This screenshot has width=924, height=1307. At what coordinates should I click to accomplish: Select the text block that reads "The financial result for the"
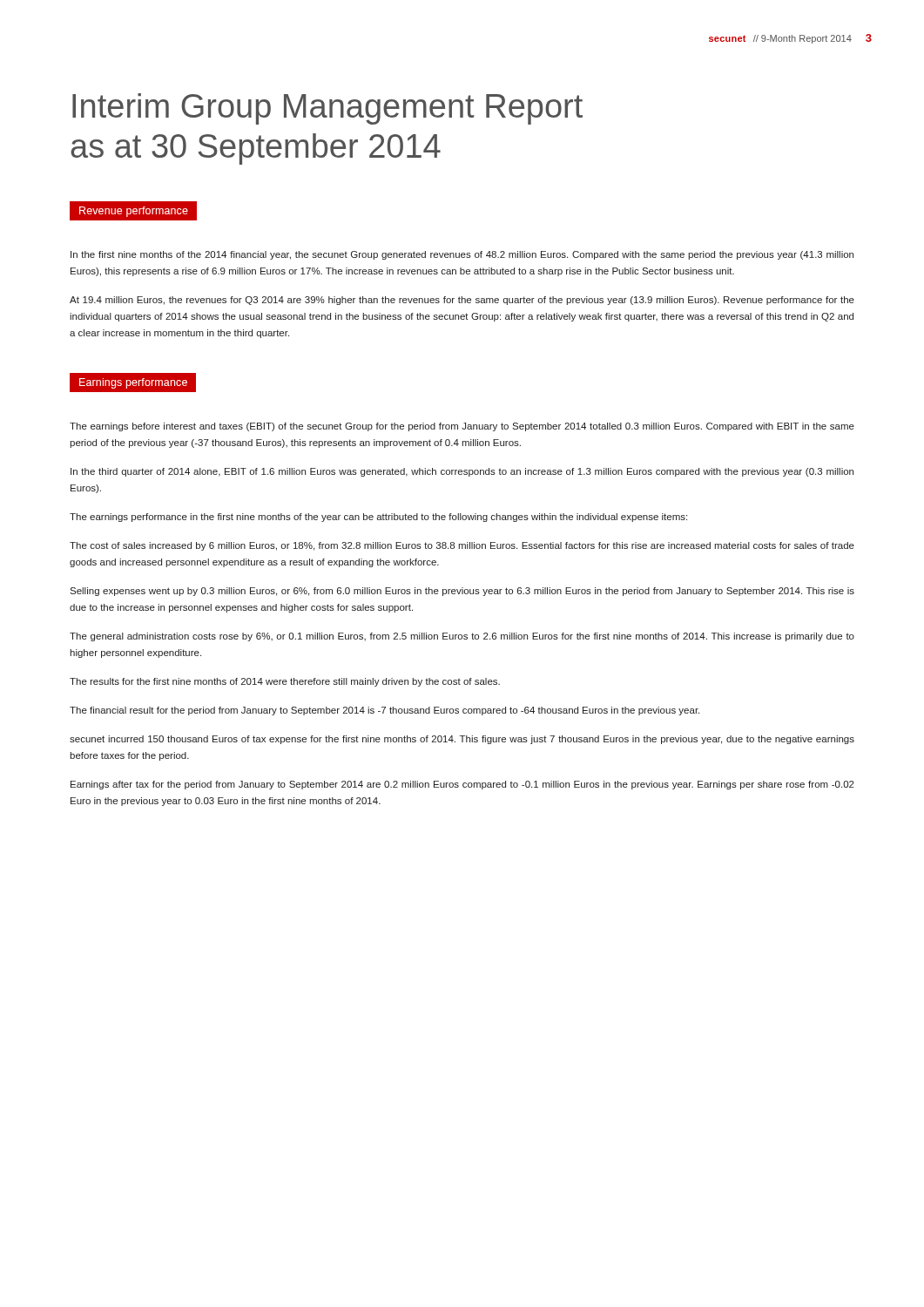click(x=462, y=710)
